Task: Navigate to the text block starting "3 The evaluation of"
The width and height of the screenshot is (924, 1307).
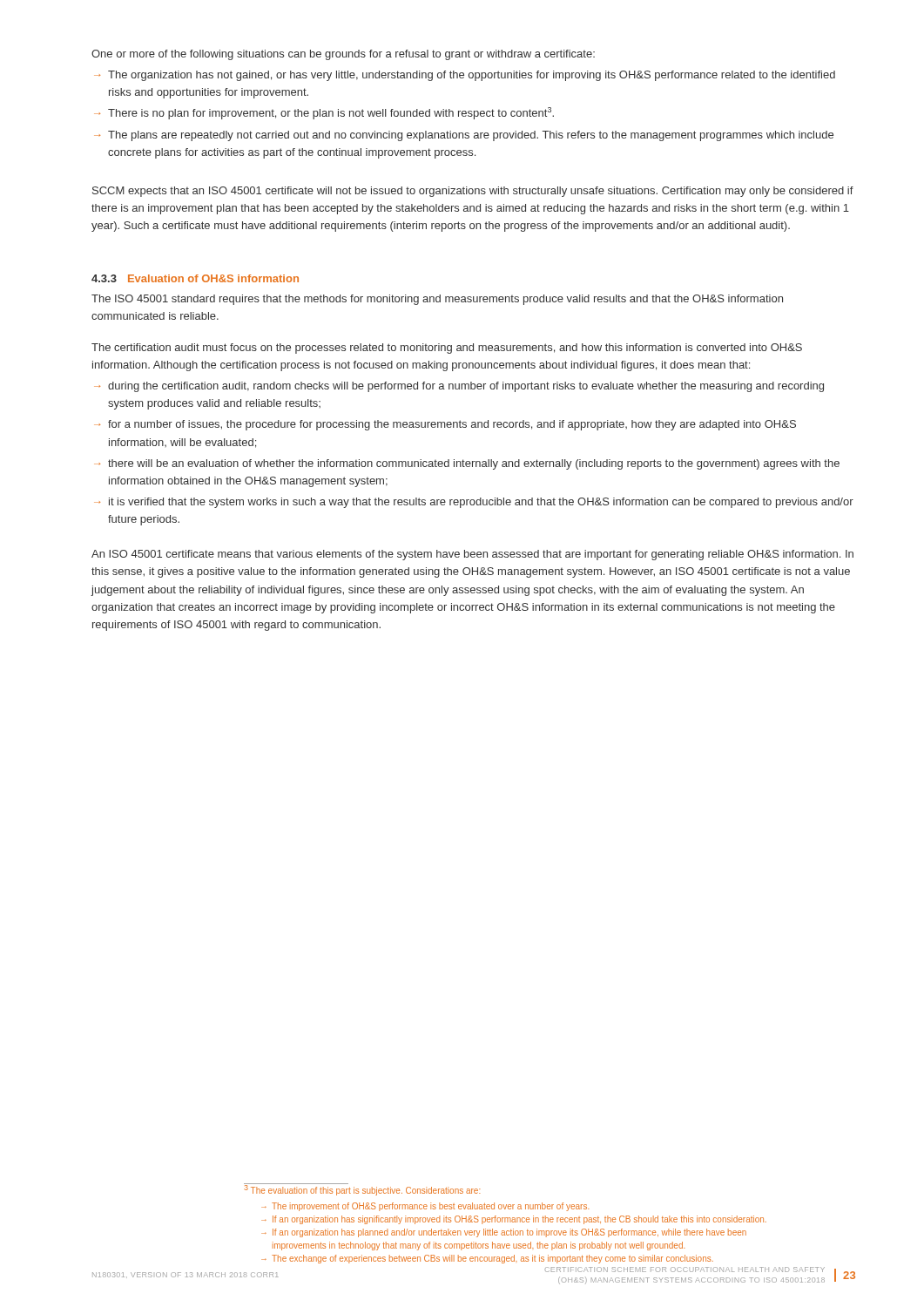Action: click(x=550, y=1224)
